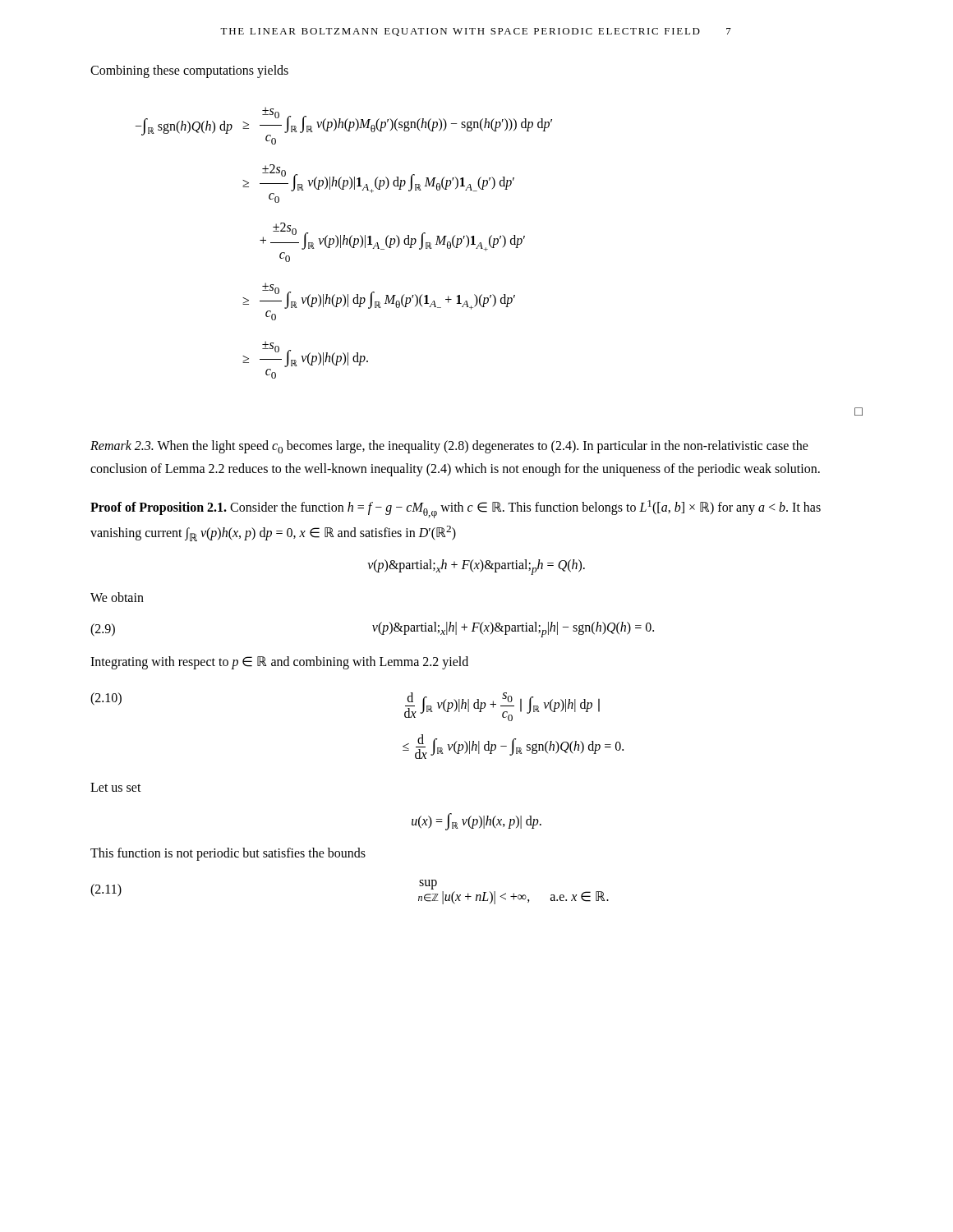Where does it say "Let us set"?

point(116,787)
